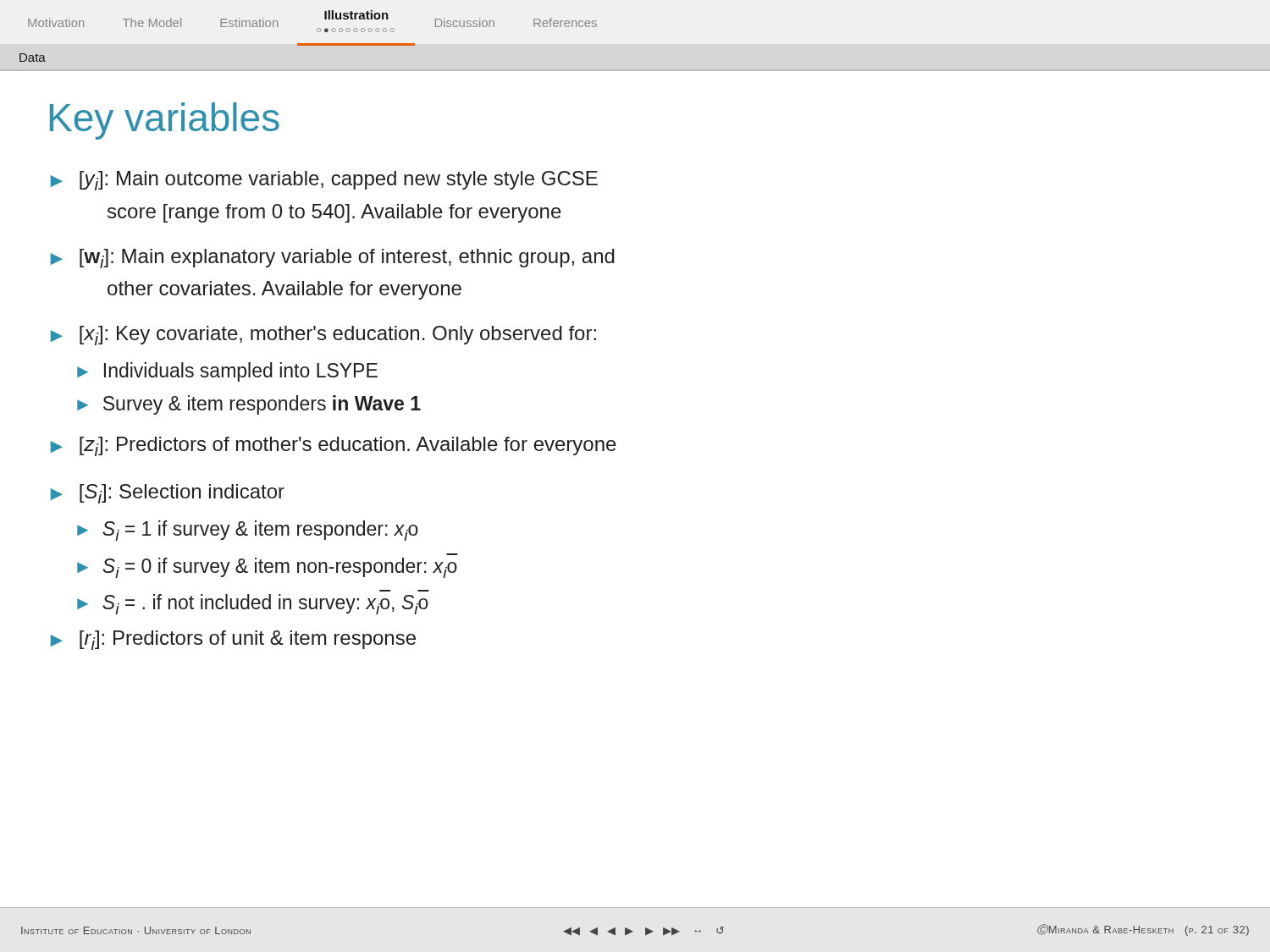The image size is (1270, 952).
Task: Locate the text block starting "► [xi]: Key covariate,"
Action: coord(323,336)
